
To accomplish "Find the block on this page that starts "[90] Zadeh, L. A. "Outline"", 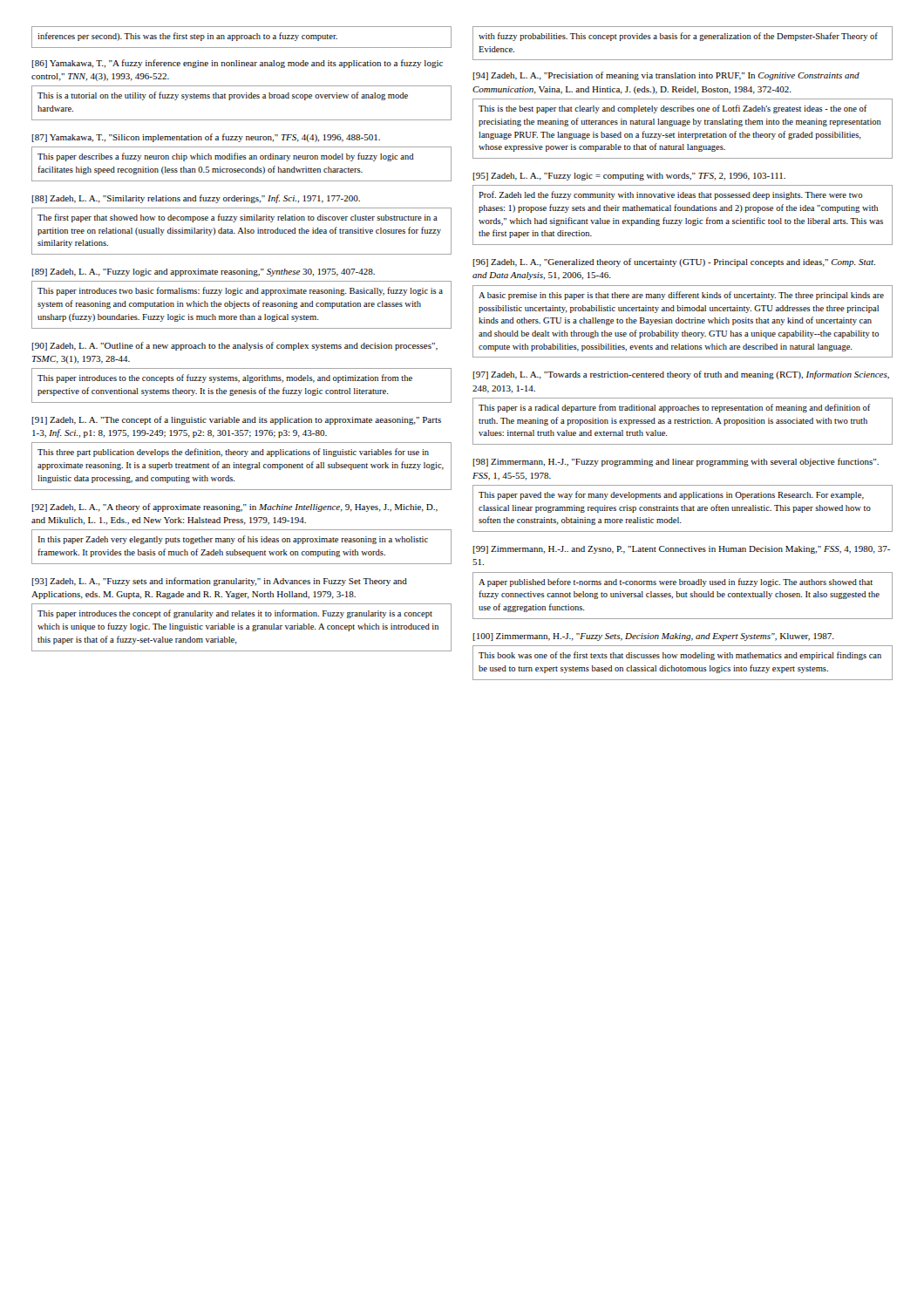I will tap(241, 371).
